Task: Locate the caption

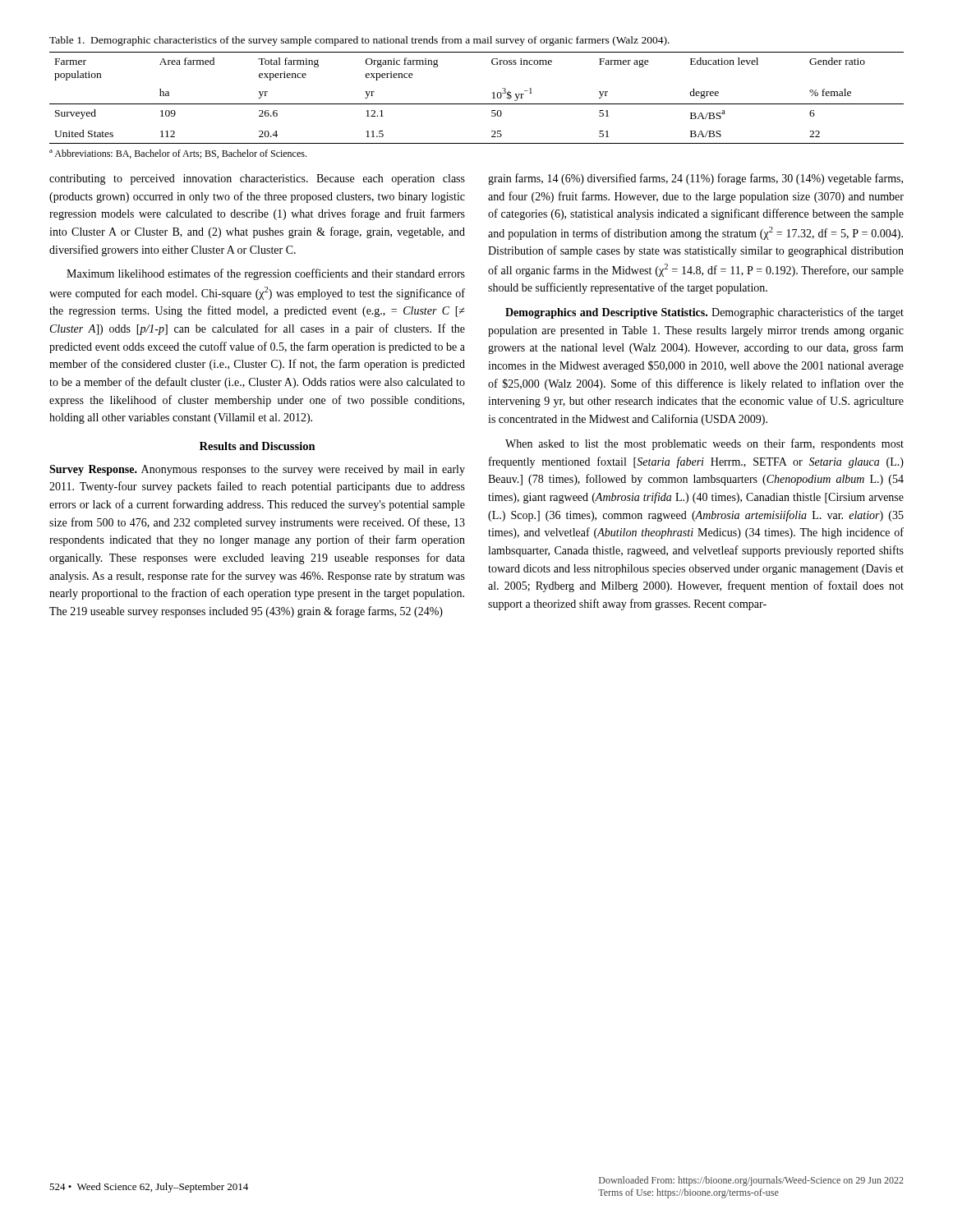Action: pyautogui.click(x=360, y=40)
